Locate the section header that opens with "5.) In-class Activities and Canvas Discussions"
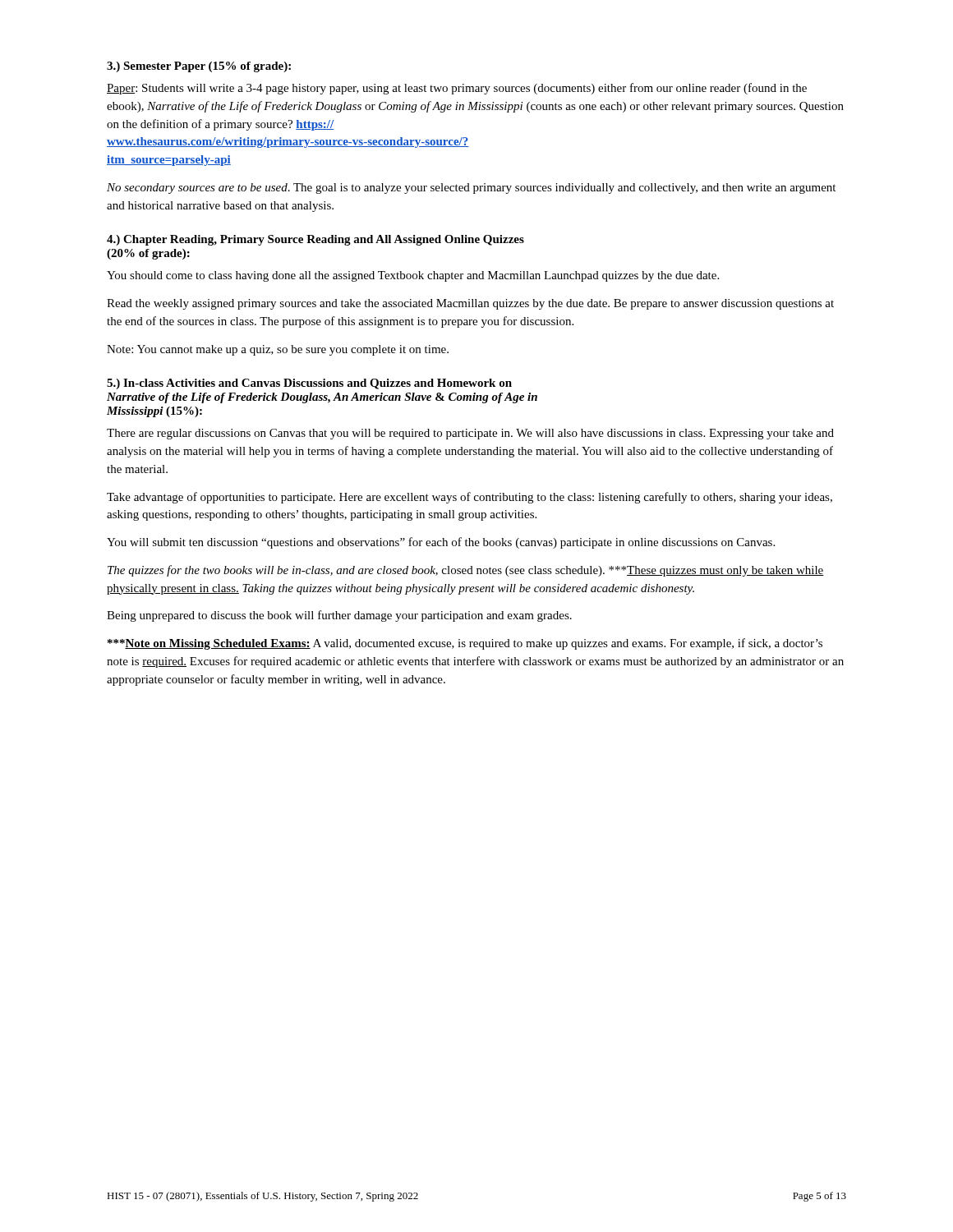 [322, 397]
